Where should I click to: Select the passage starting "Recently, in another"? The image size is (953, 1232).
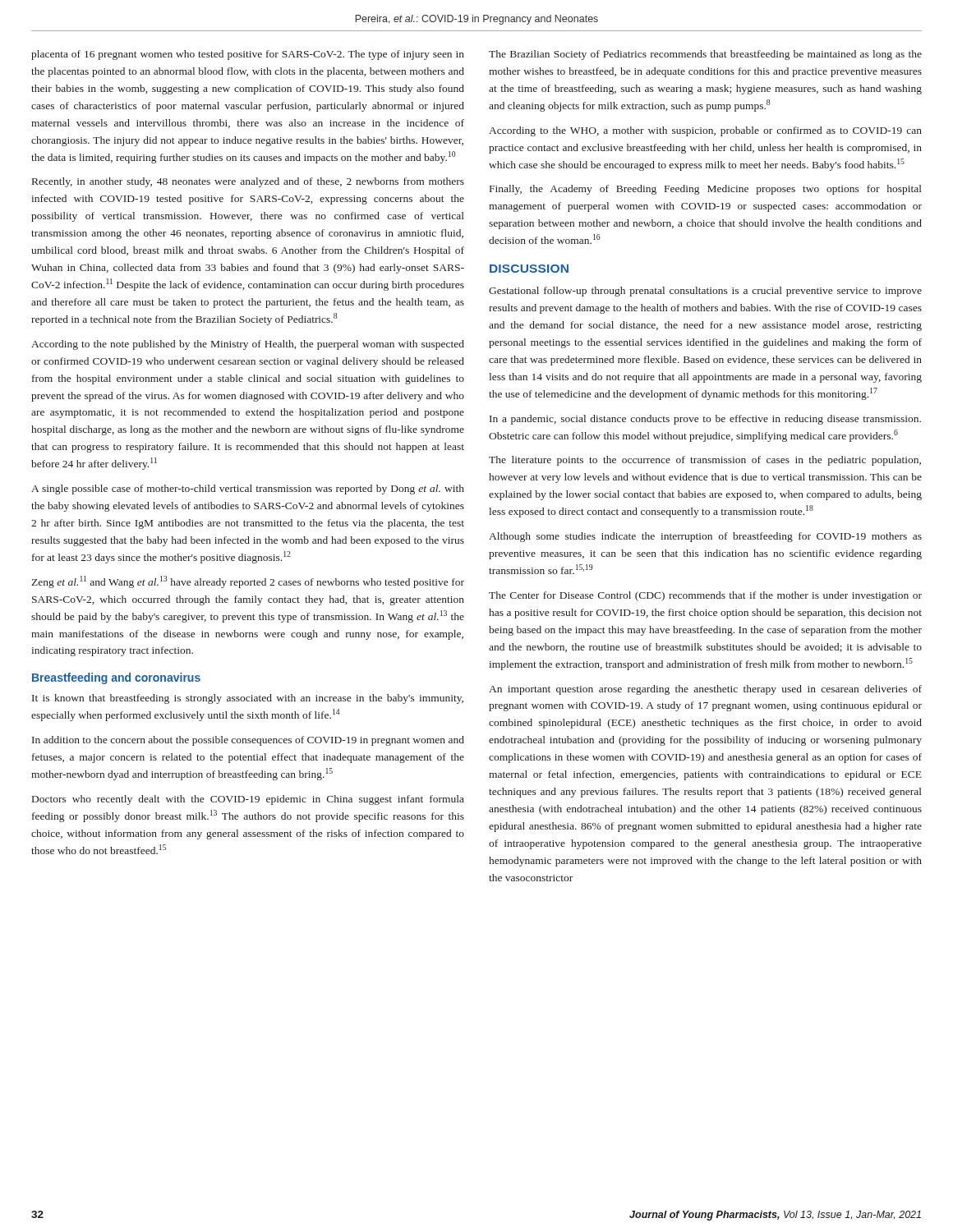pos(248,251)
